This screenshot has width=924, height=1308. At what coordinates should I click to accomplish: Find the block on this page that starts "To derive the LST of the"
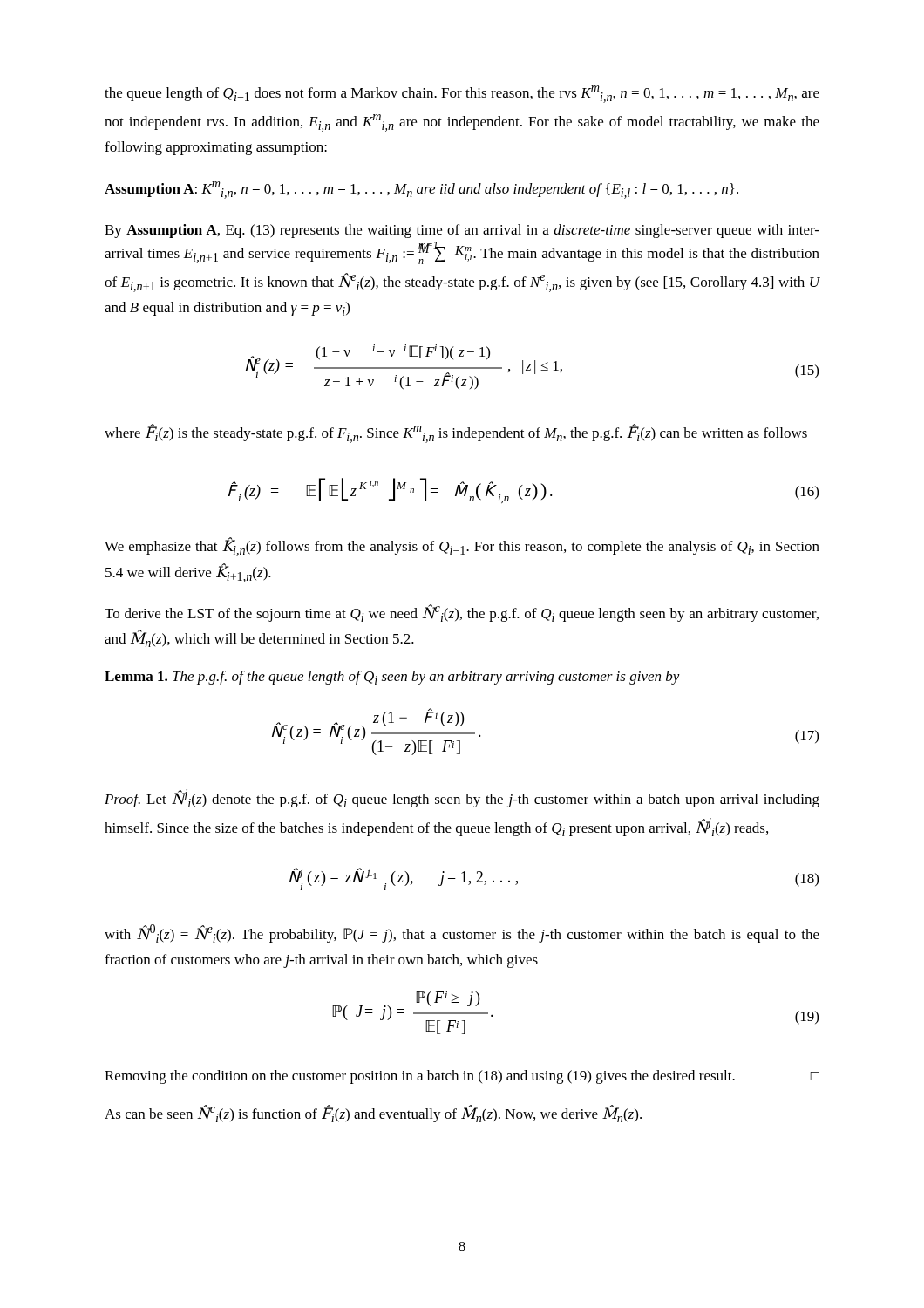coord(462,626)
